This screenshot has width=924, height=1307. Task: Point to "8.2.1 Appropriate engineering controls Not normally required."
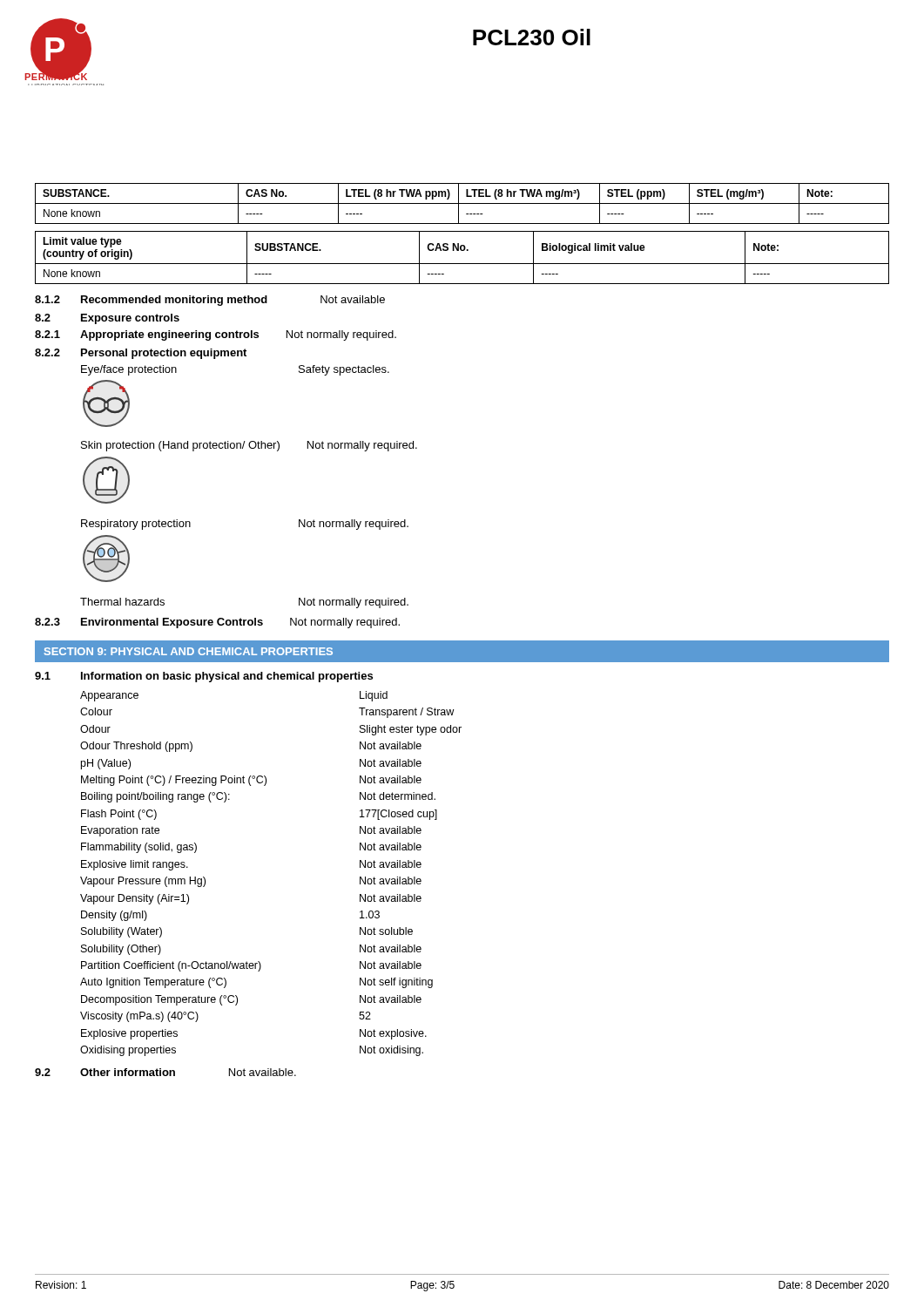click(x=216, y=334)
